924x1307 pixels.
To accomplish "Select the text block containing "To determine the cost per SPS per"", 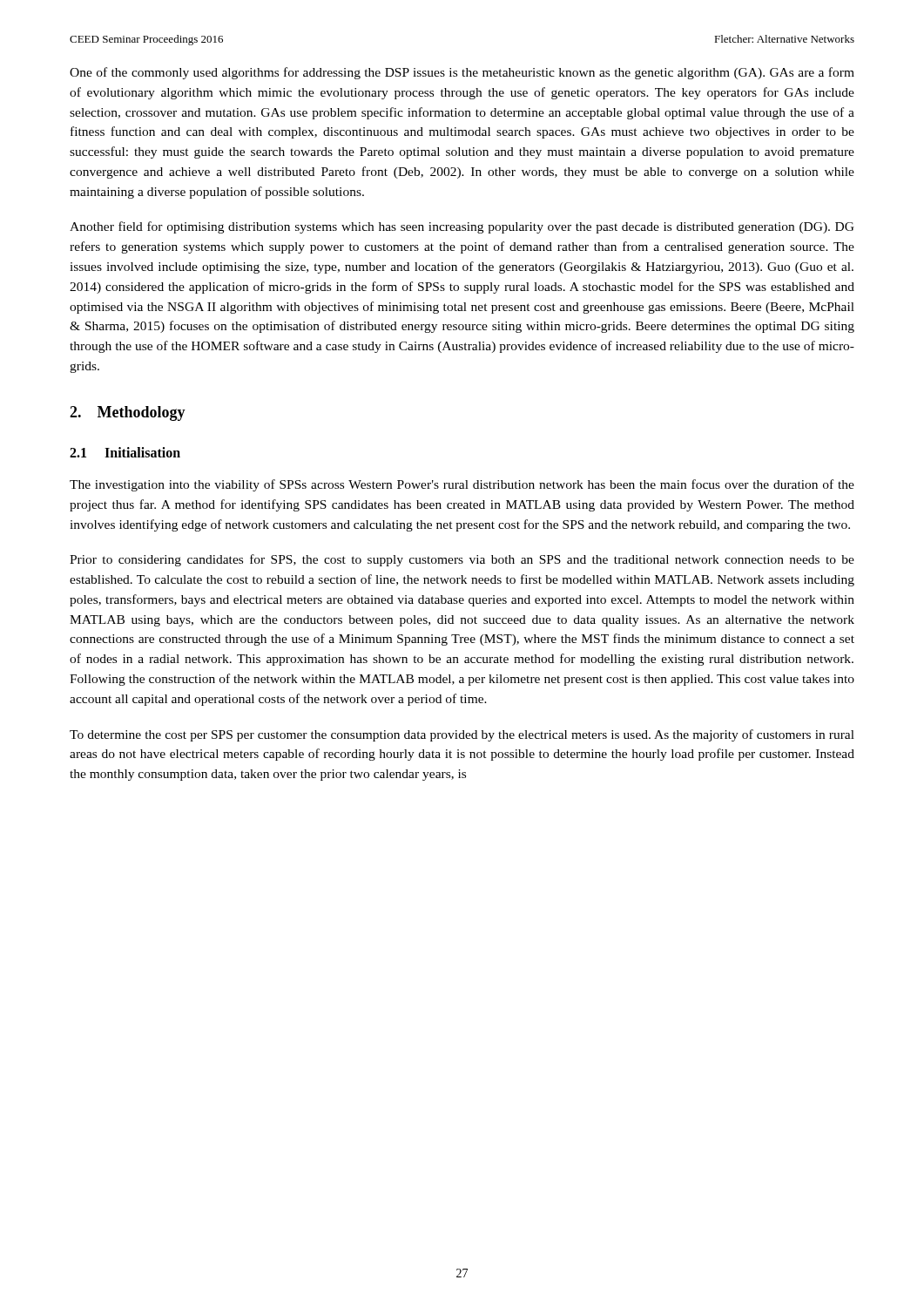I will pyautogui.click(x=462, y=754).
